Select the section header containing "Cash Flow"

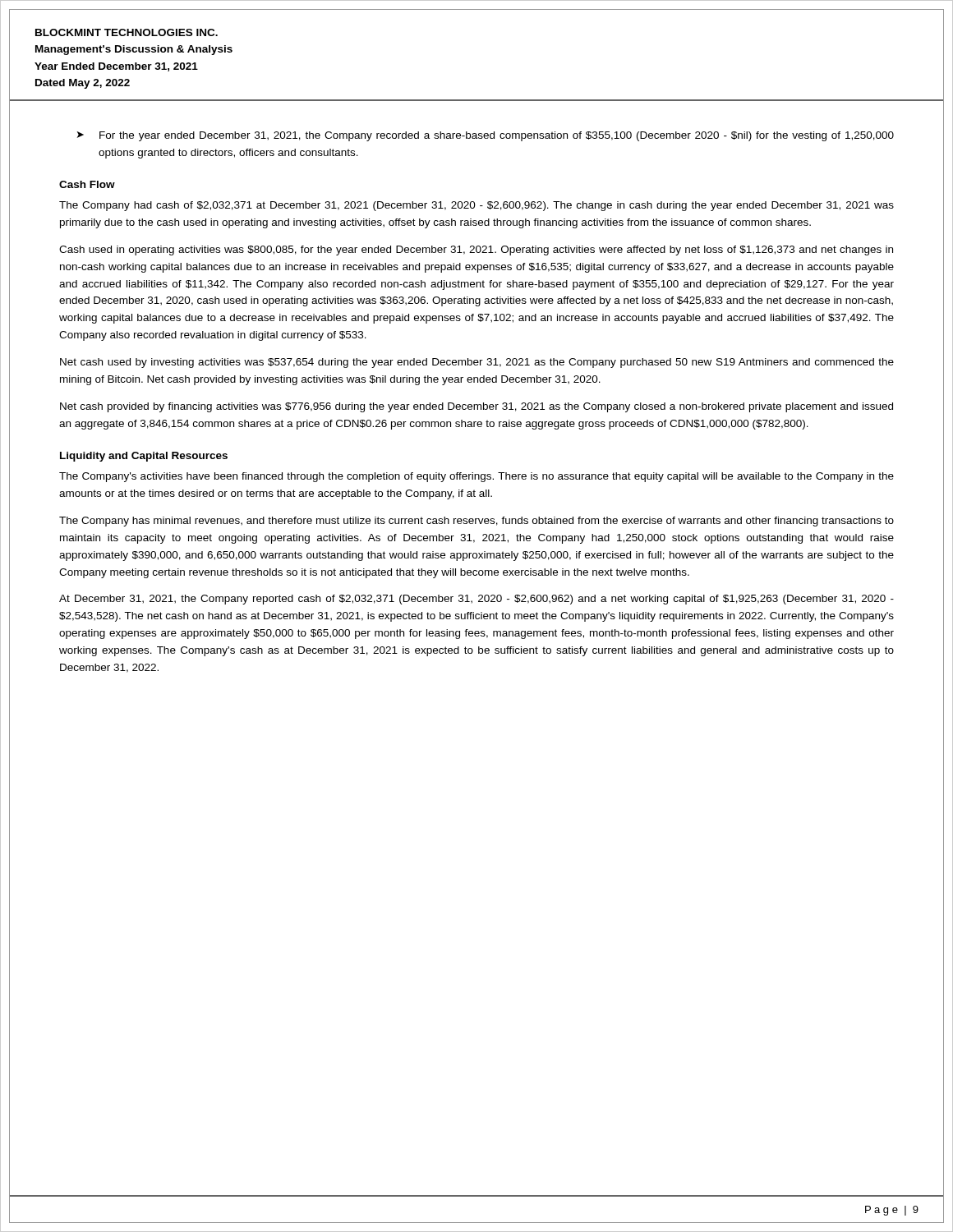[87, 184]
